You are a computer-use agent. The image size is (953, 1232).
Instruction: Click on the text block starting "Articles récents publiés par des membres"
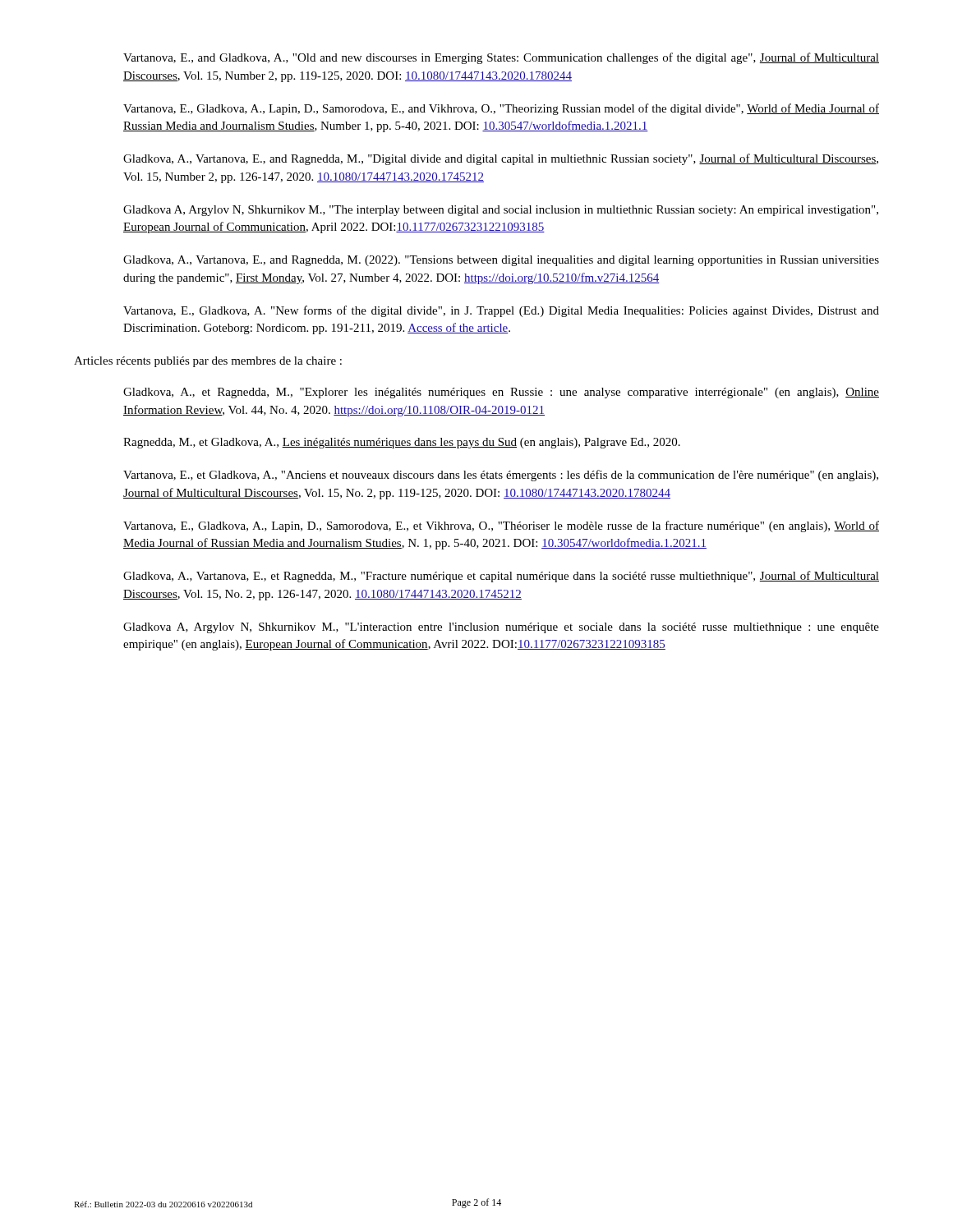[x=208, y=361]
